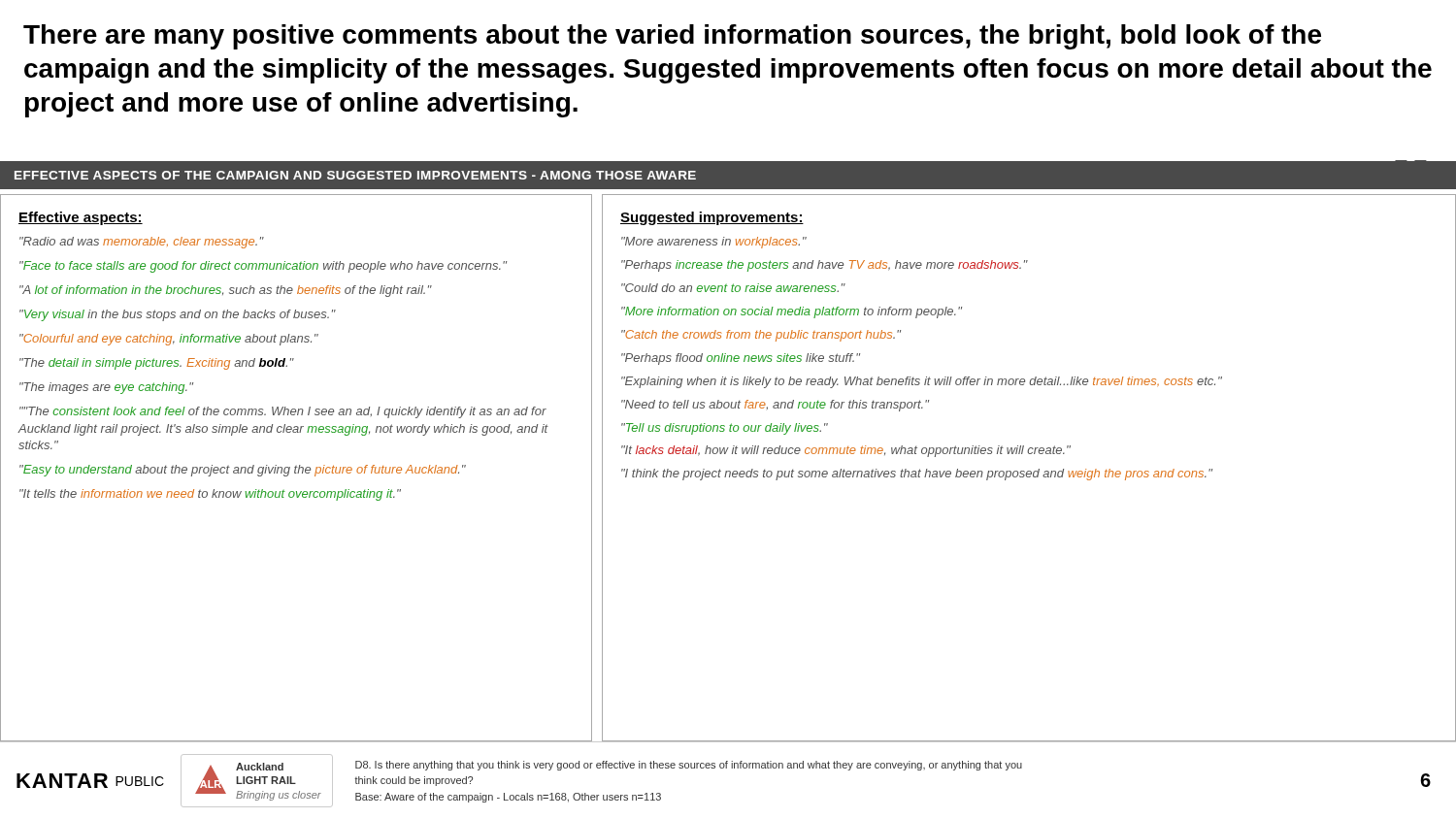Select the passage starting ""Very visual in the bus stops and on"
Image resolution: width=1456 pixels, height=819 pixels.
tap(177, 314)
